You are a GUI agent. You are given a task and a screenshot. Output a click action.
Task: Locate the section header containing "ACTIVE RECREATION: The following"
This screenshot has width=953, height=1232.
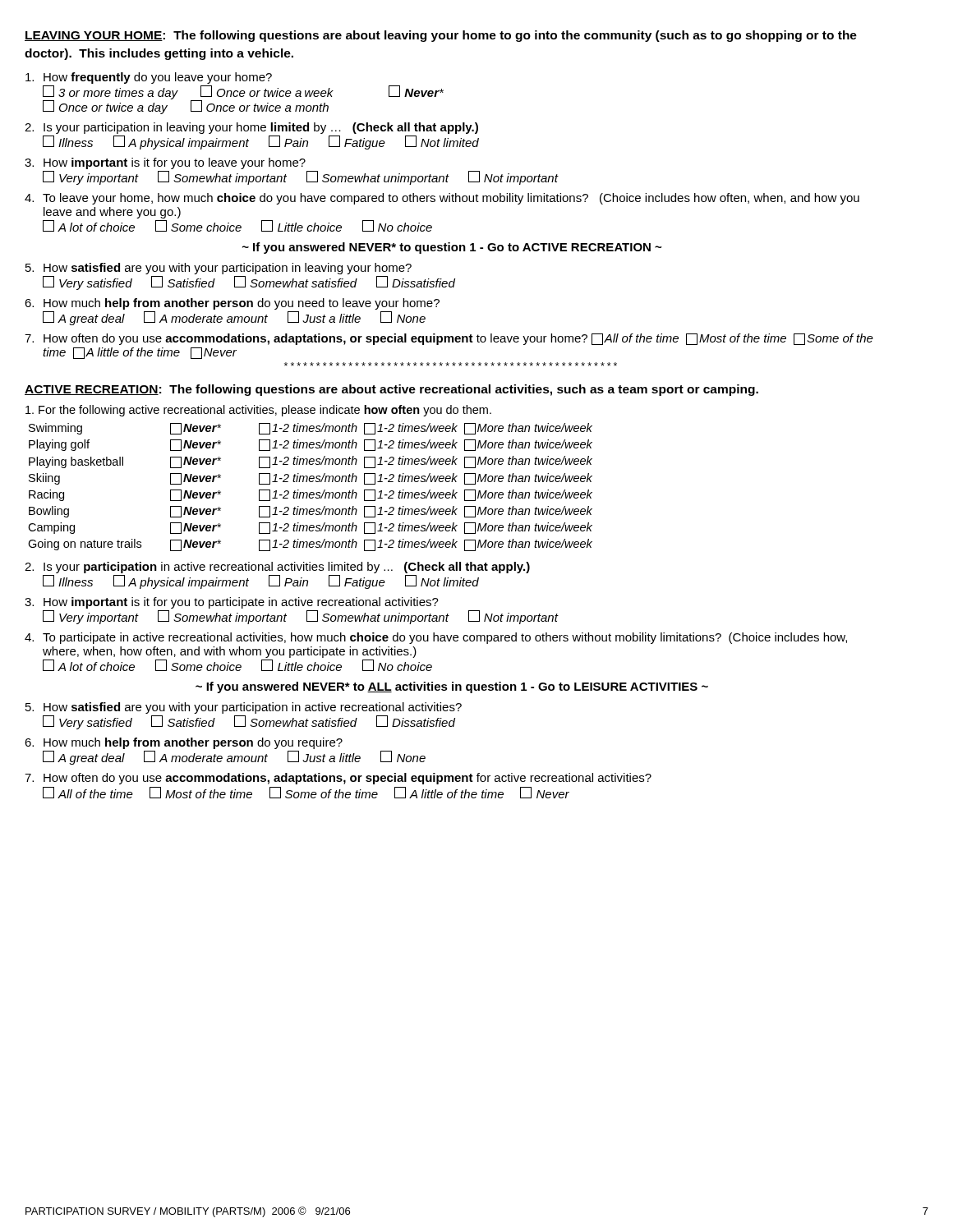[x=392, y=389]
